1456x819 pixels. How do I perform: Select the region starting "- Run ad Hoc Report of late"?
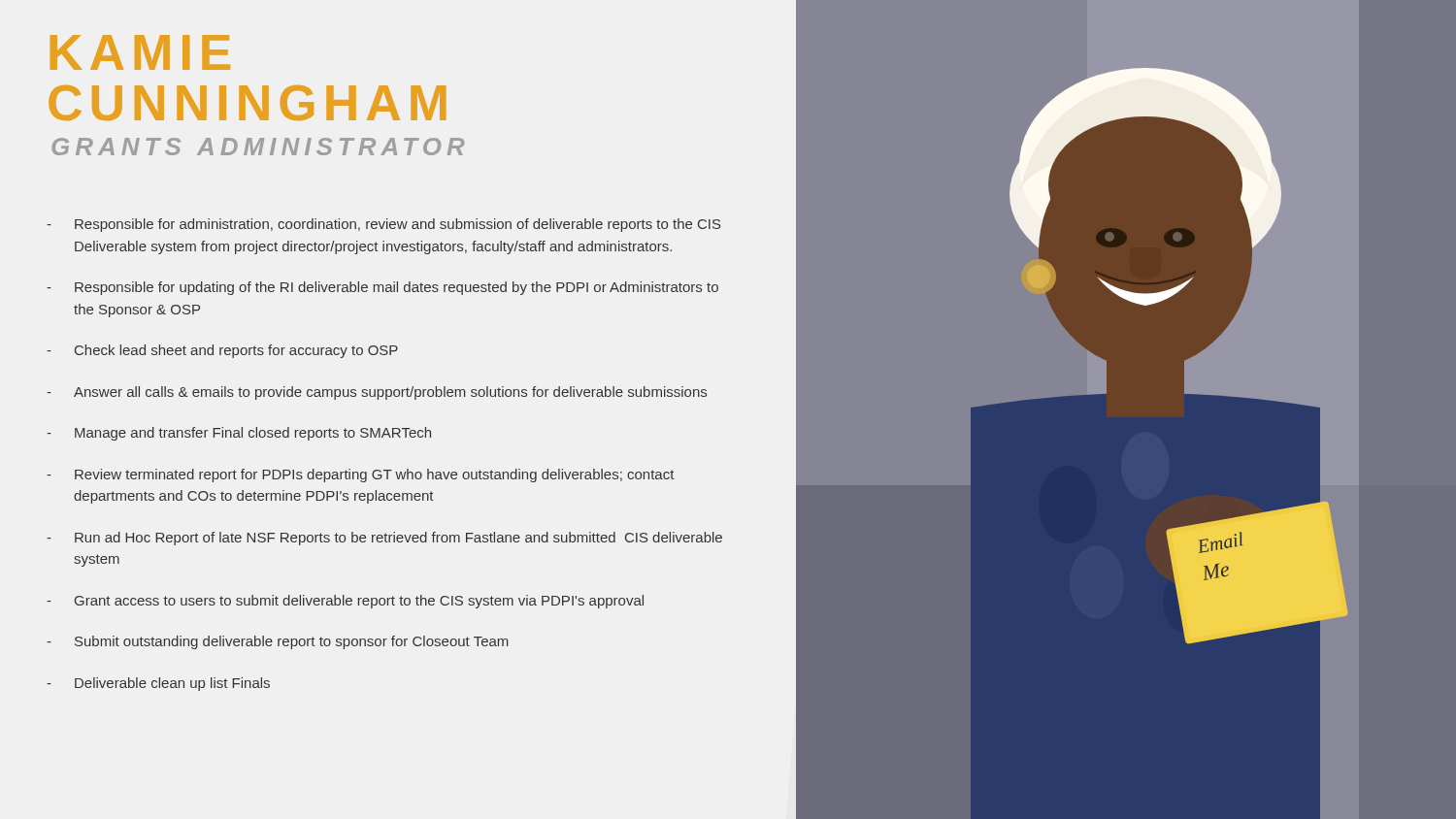coord(430,548)
